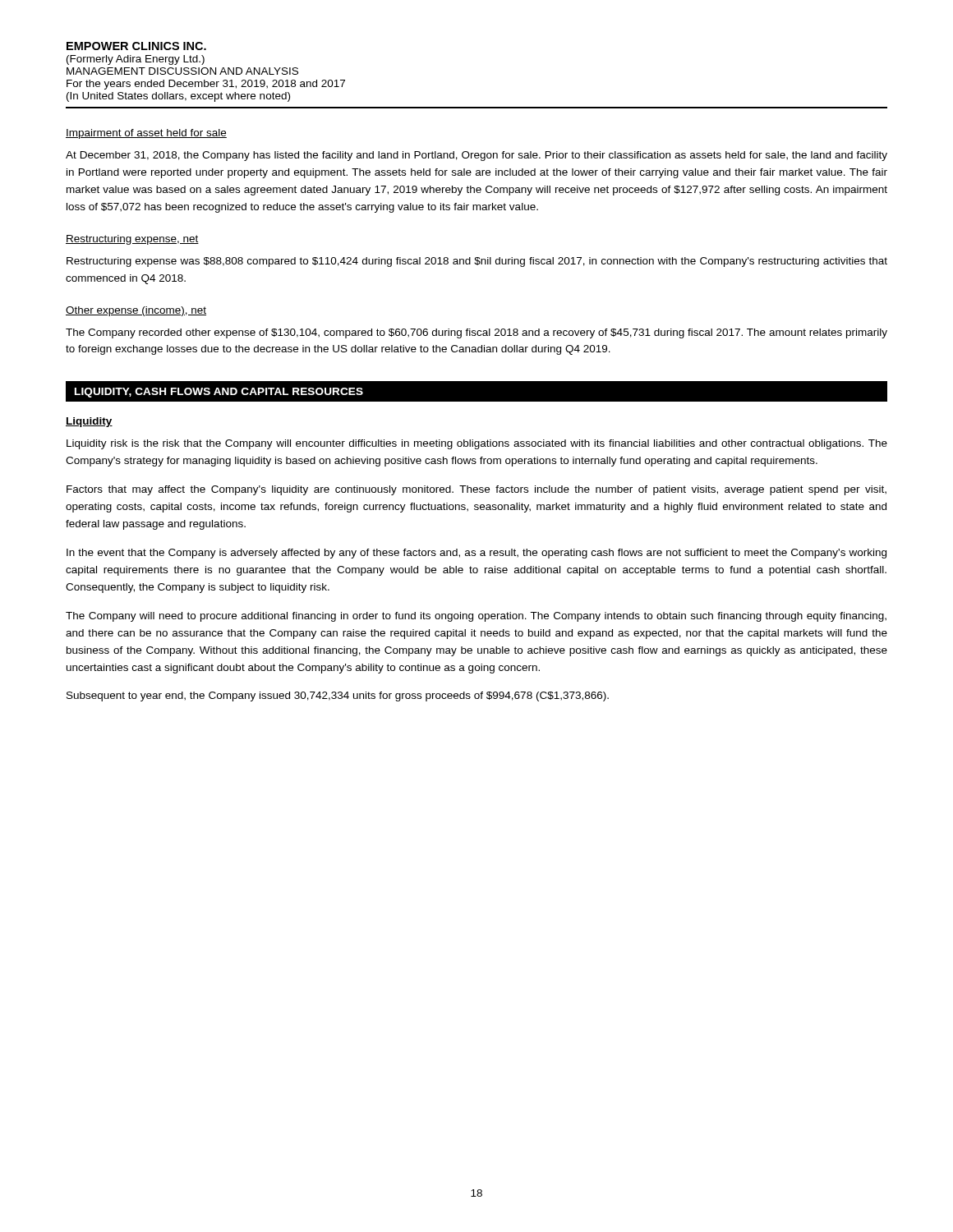This screenshot has width=953, height=1232.
Task: Click the passage that begins "Subsequent to year end, the"
Action: pyautogui.click(x=338, y=696)
